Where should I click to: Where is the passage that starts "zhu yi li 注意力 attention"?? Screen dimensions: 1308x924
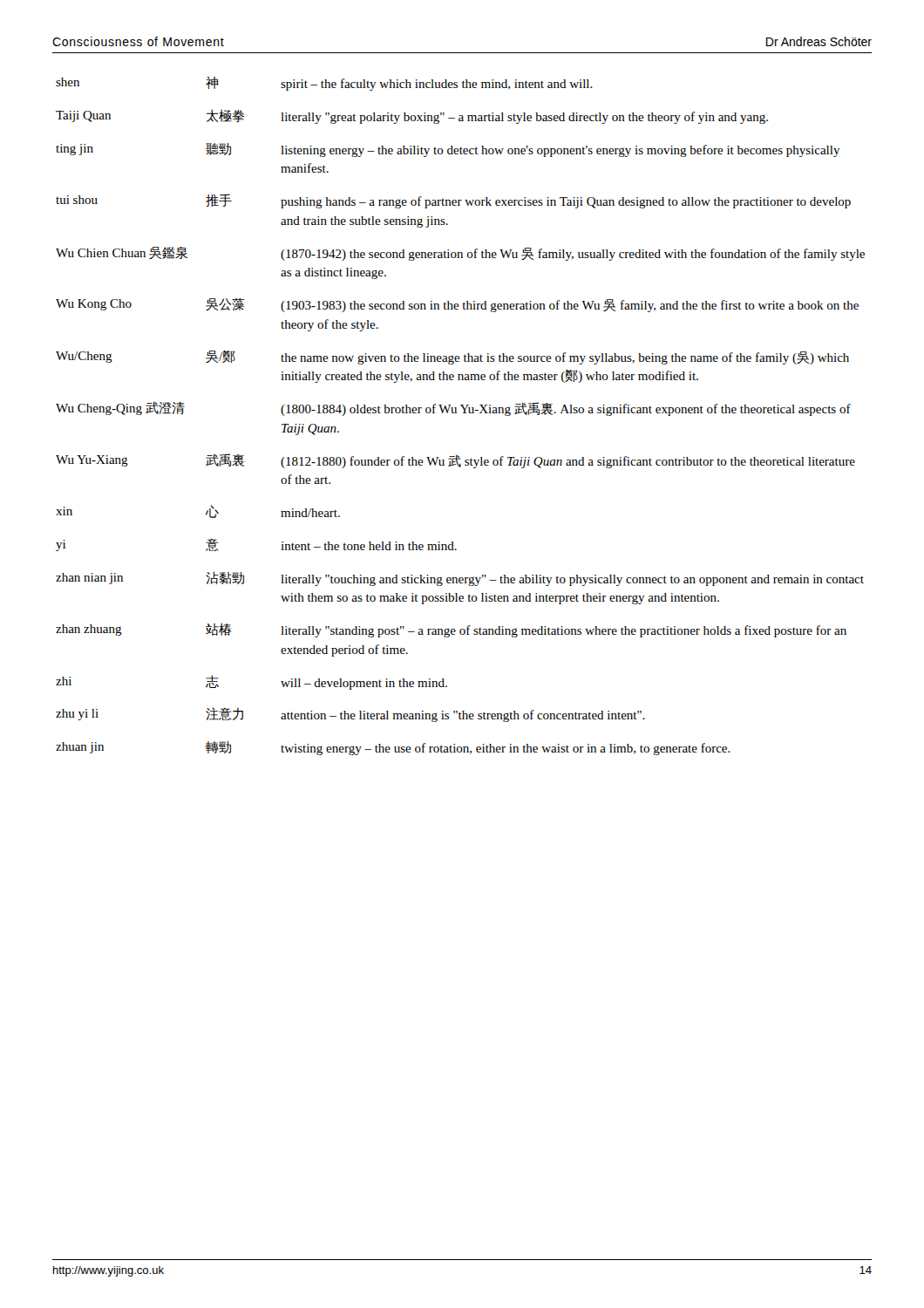click(462, 718)
